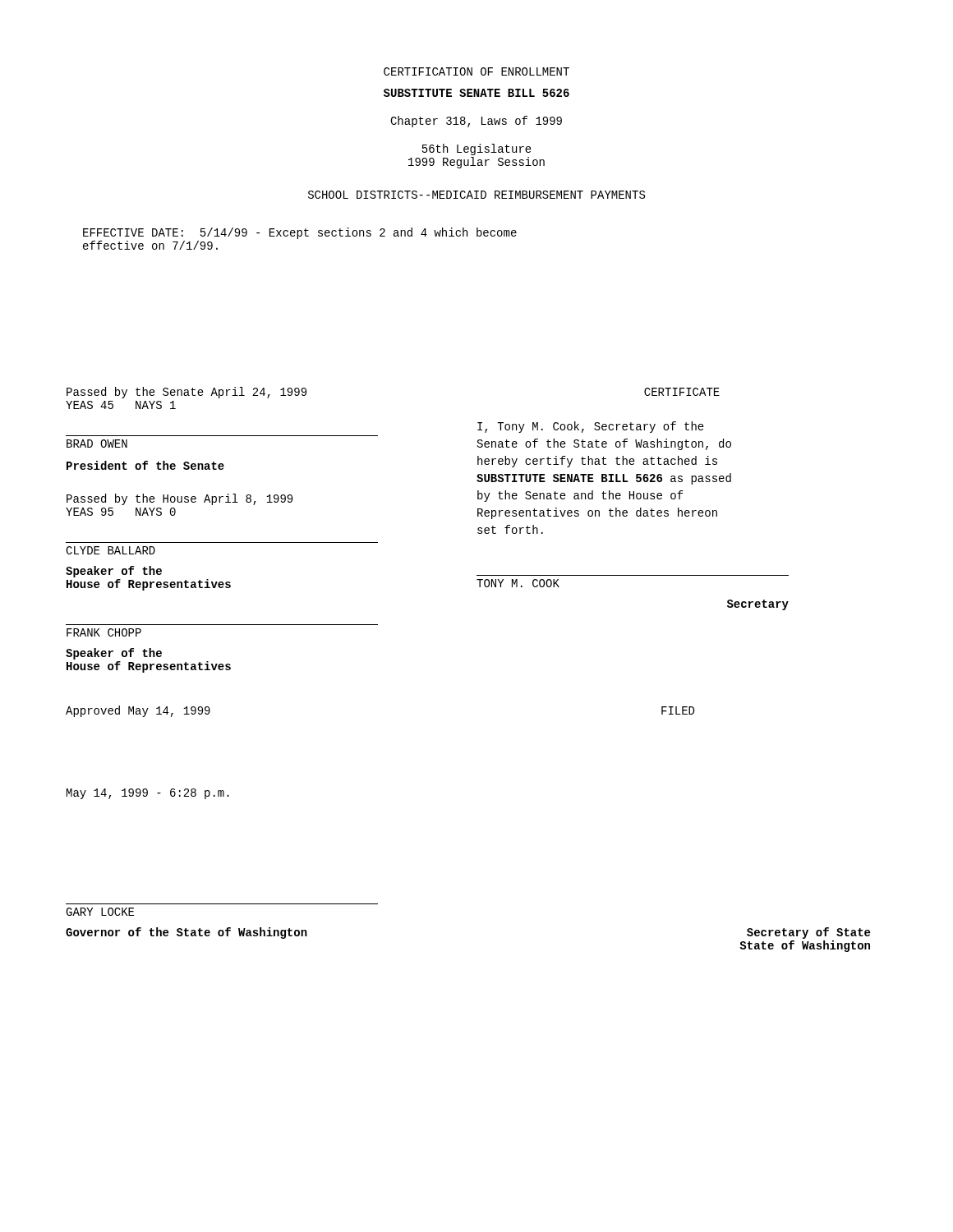Find the text containing "TONY M. COOK"
The height and width of the screenshot is (1232, 953).
[x=633, y=583]
